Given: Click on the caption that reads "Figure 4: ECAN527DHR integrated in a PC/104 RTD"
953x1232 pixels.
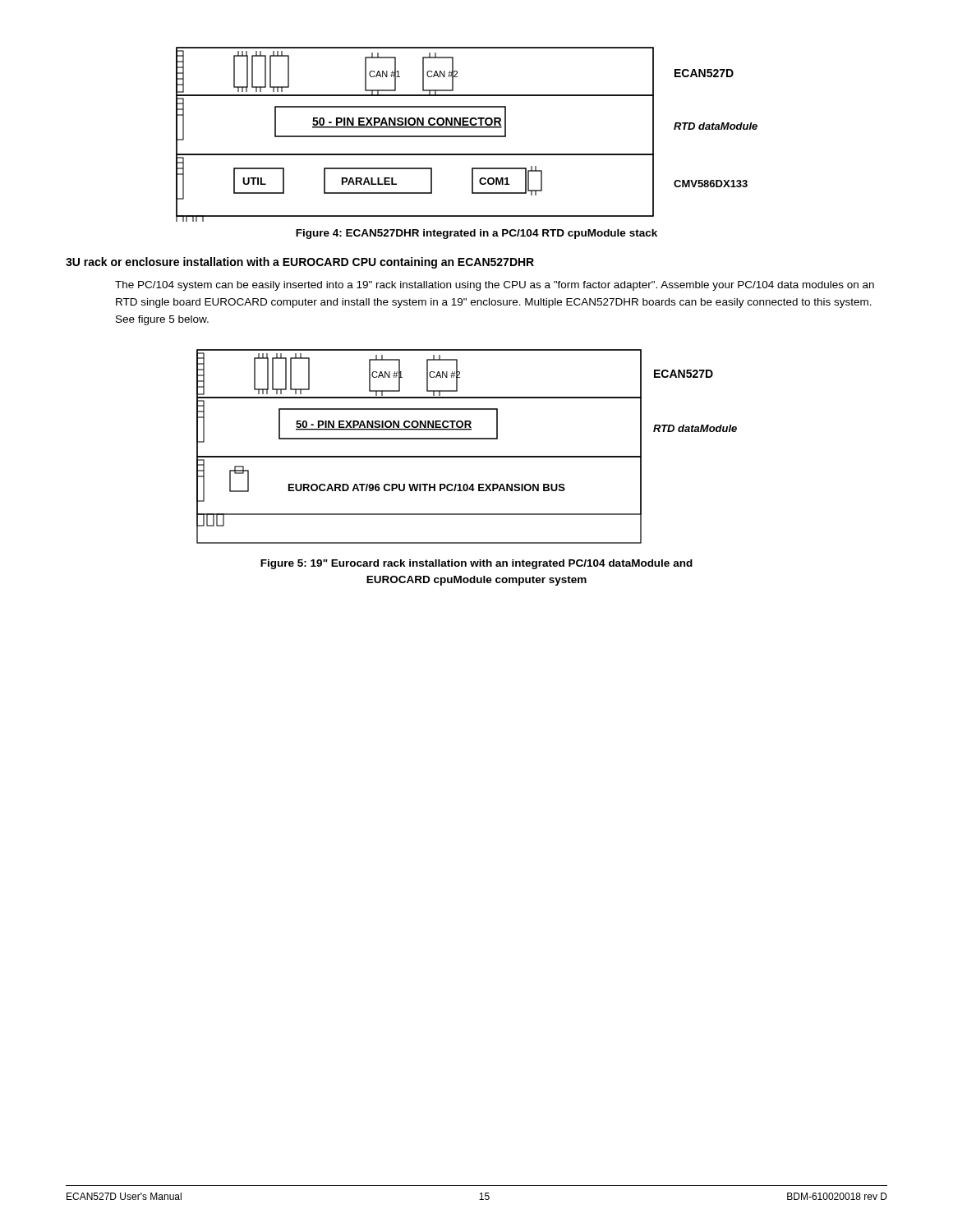Looking at the screenshot, I should pyautogui.click(x=476, y=233).
